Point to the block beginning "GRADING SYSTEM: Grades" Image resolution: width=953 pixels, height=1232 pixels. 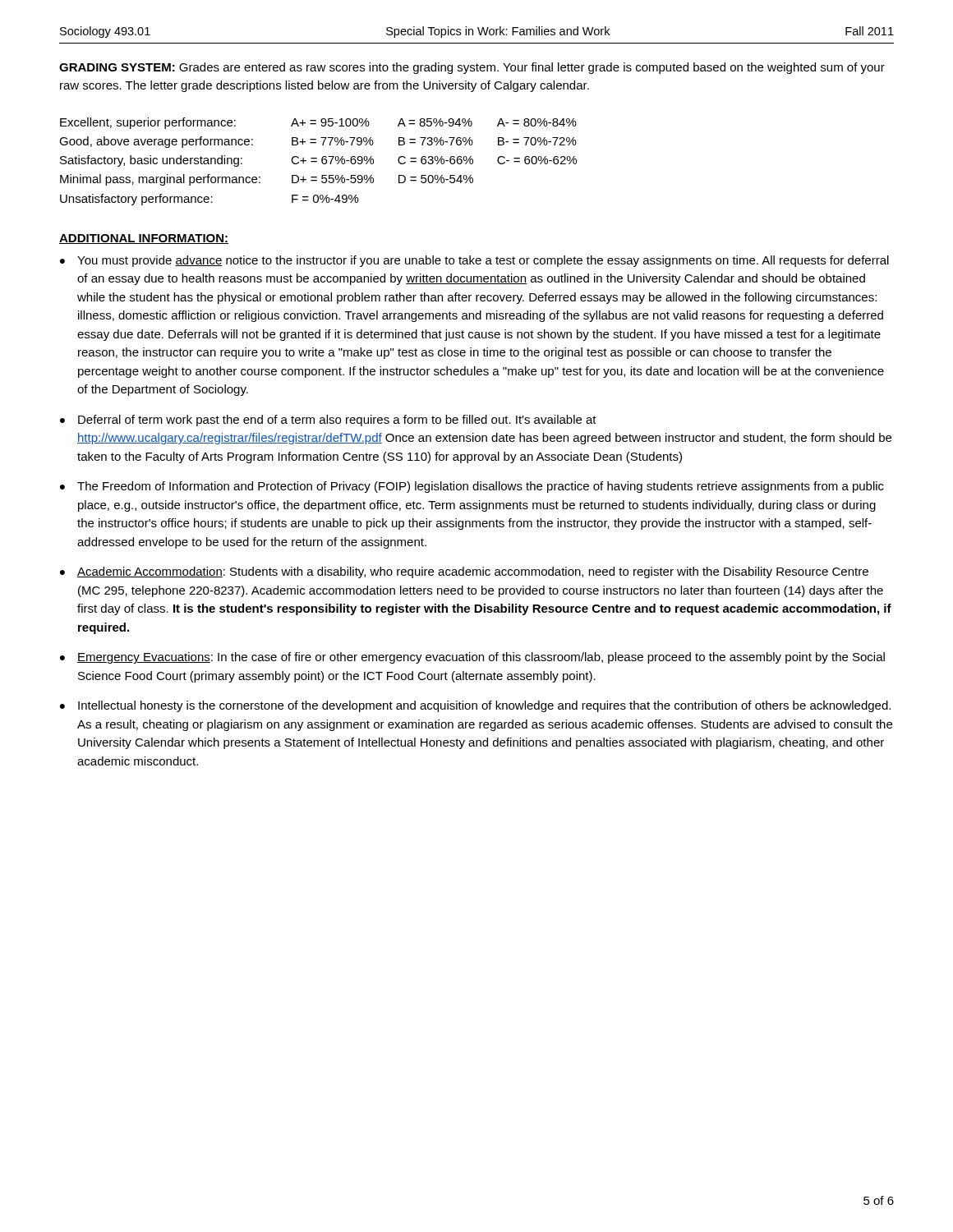pyautogui.click(x=472, y=76)
